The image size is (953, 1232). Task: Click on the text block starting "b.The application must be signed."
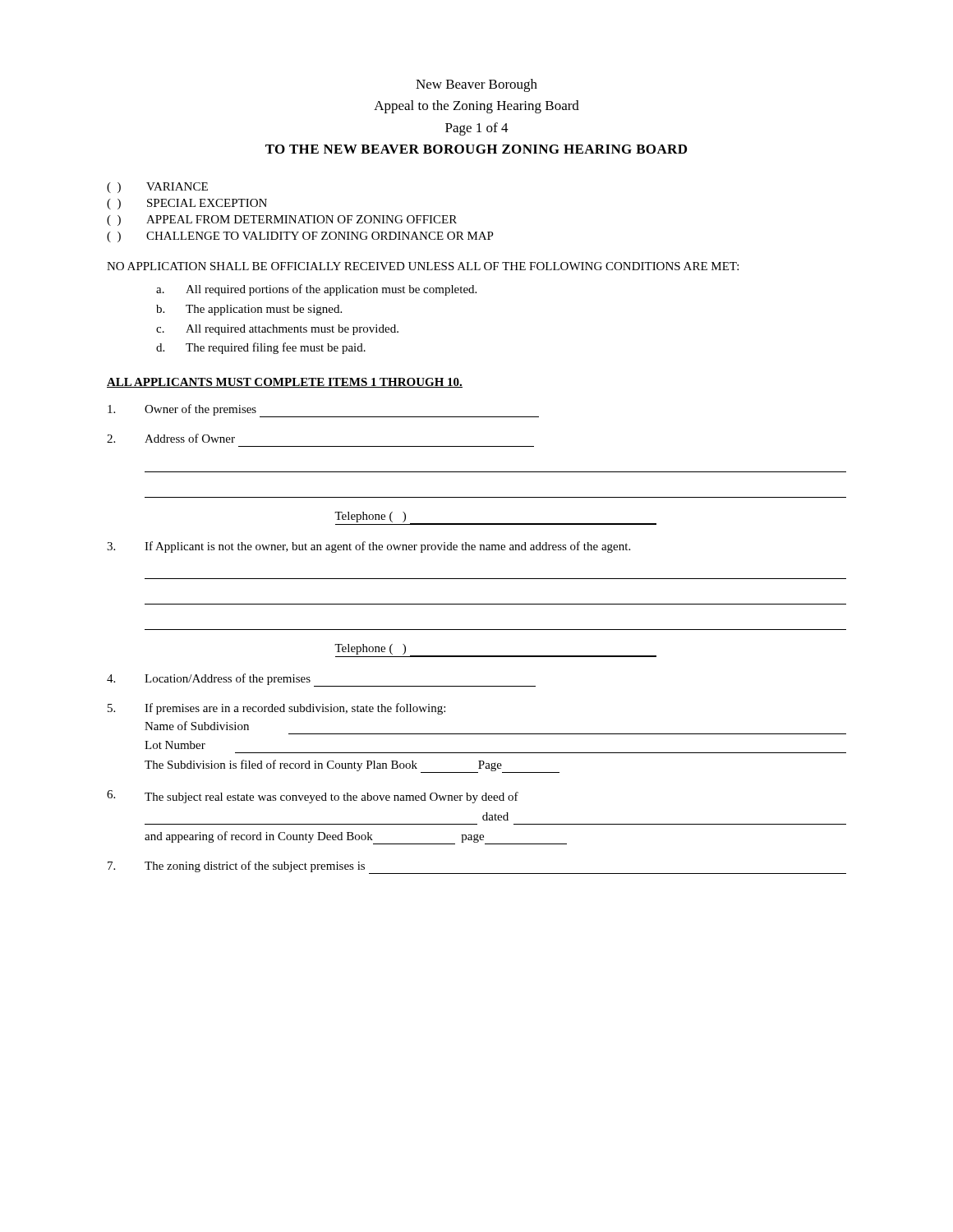pos(249,309)
